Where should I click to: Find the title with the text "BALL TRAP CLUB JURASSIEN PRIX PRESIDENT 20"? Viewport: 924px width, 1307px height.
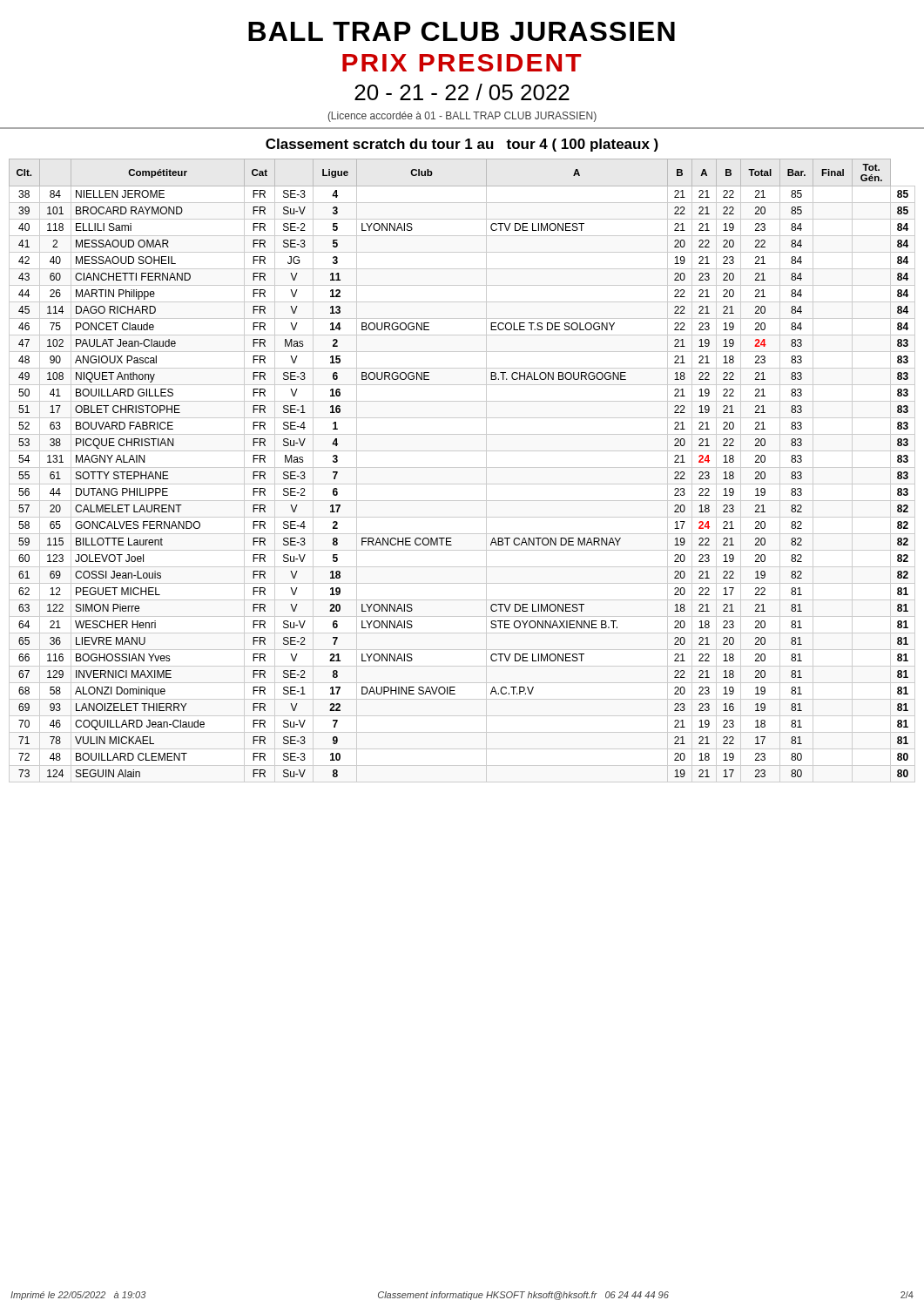coord(462,69)
